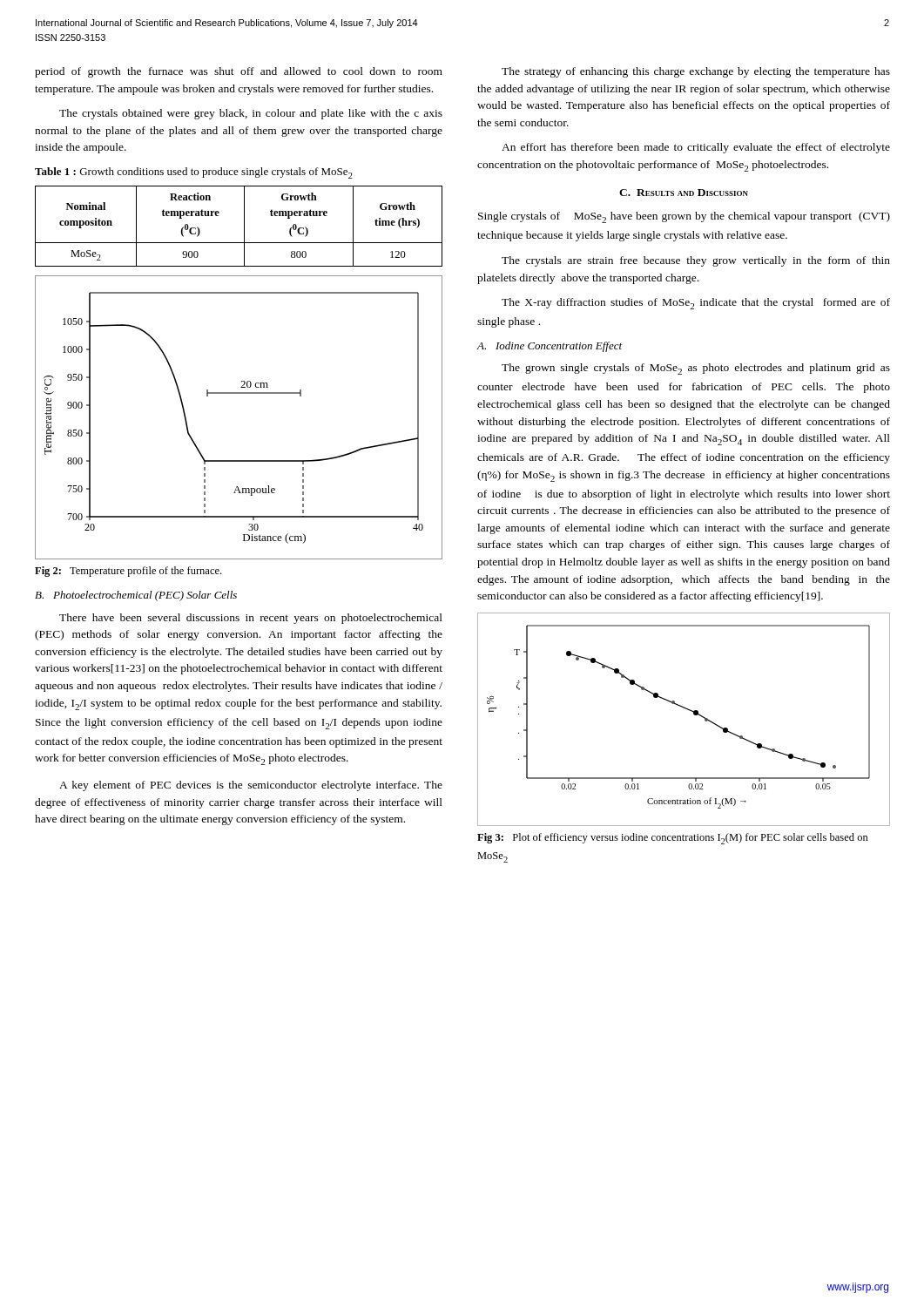
Task: Select the region starting "The strategy of"
Action: [x=684, y=97]
